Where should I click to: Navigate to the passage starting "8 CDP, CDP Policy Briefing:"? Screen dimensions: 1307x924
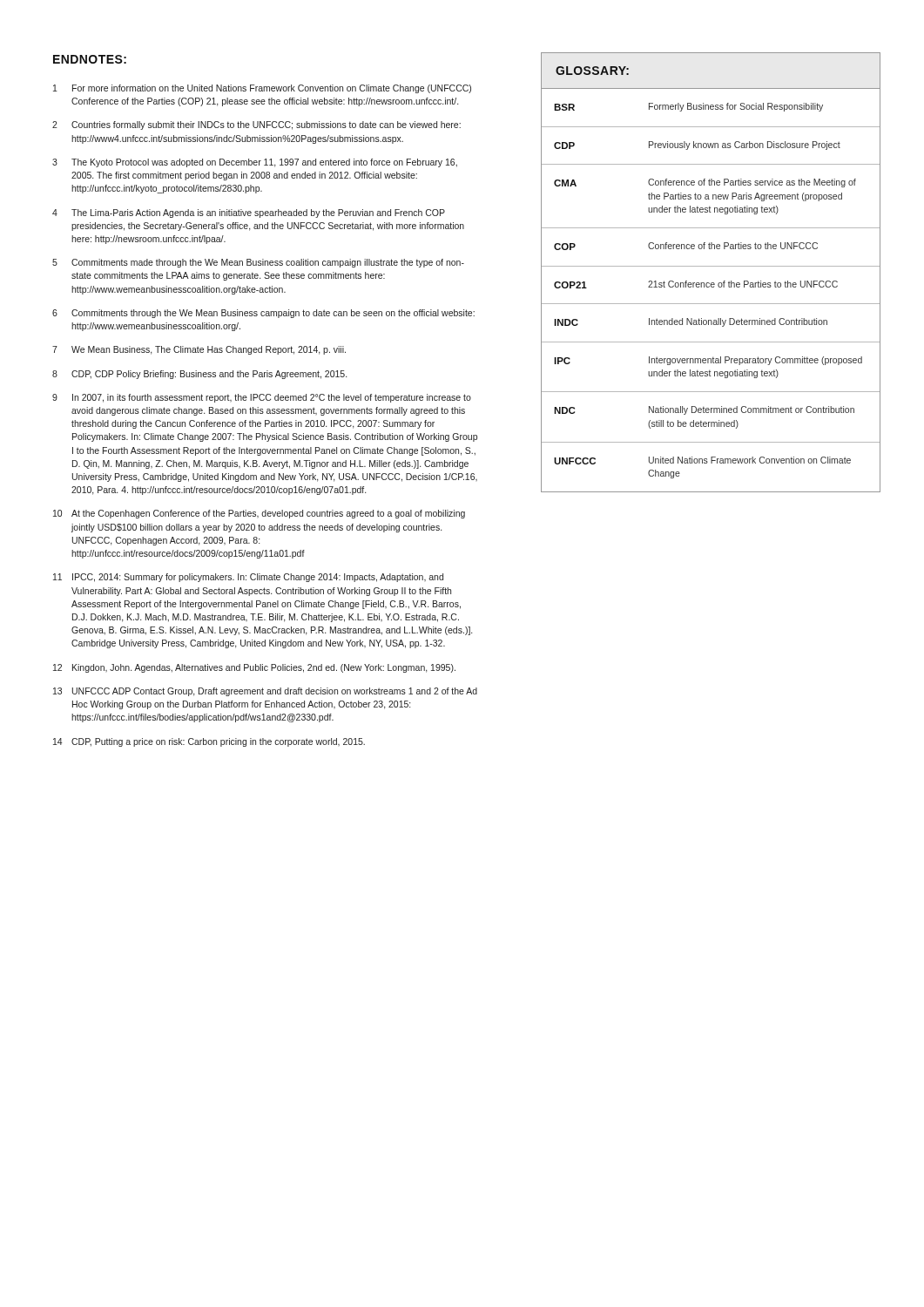coord(266,374)
